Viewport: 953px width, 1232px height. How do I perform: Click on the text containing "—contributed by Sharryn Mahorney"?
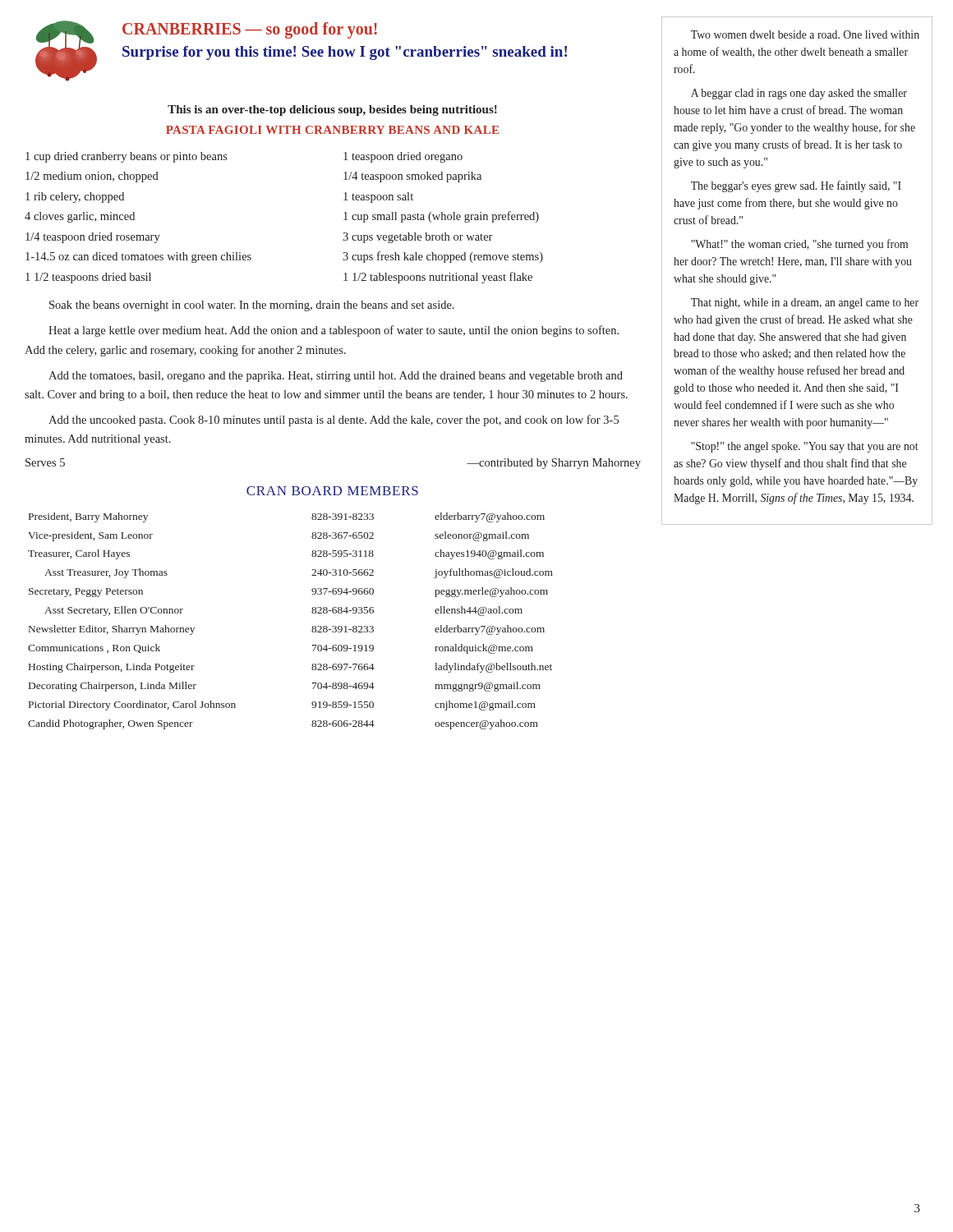coord(554,462)
